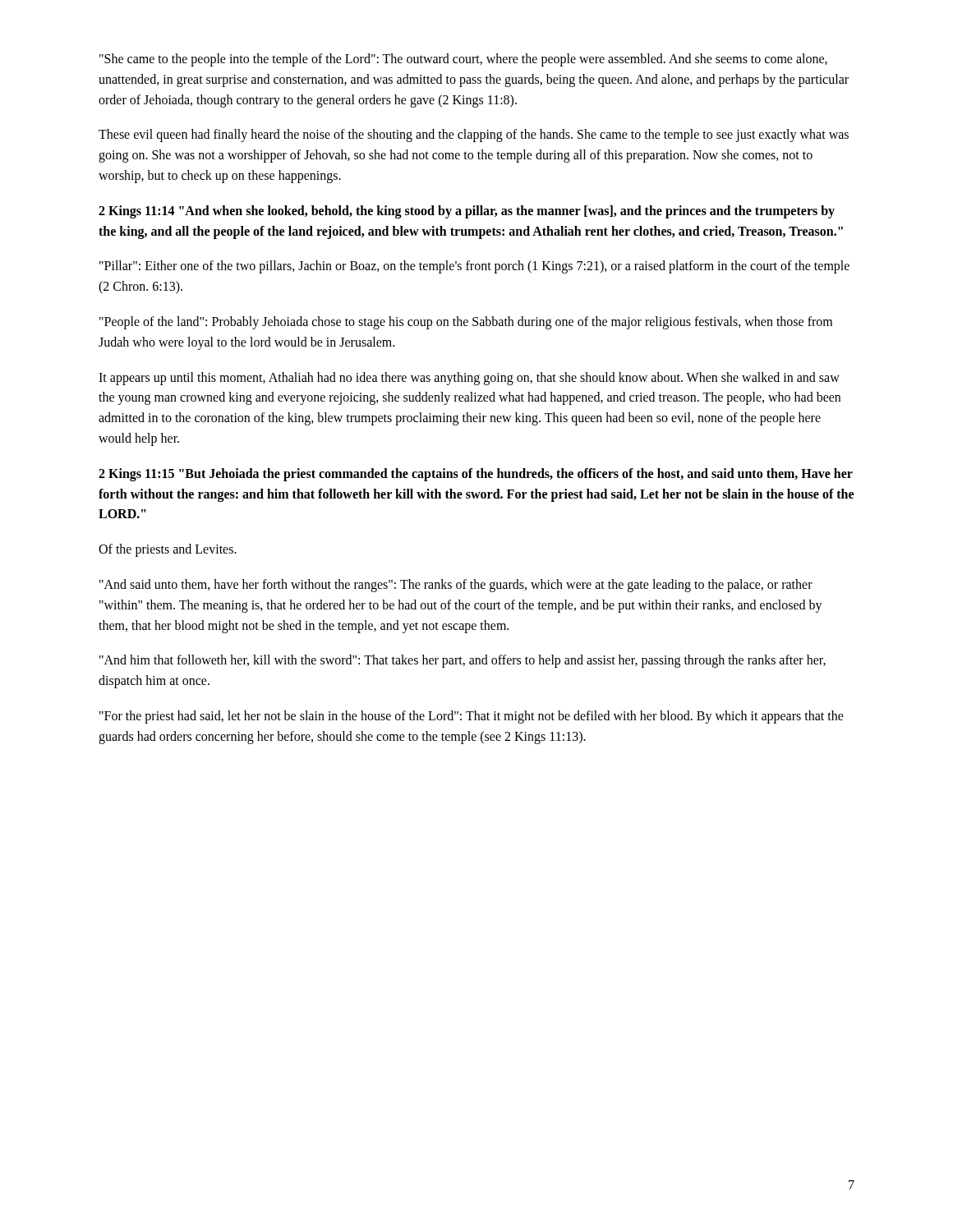953x1232 pixels.
Task: Point to the block beginning ""She came to the people into"
Action: click(x=474, y=79)
